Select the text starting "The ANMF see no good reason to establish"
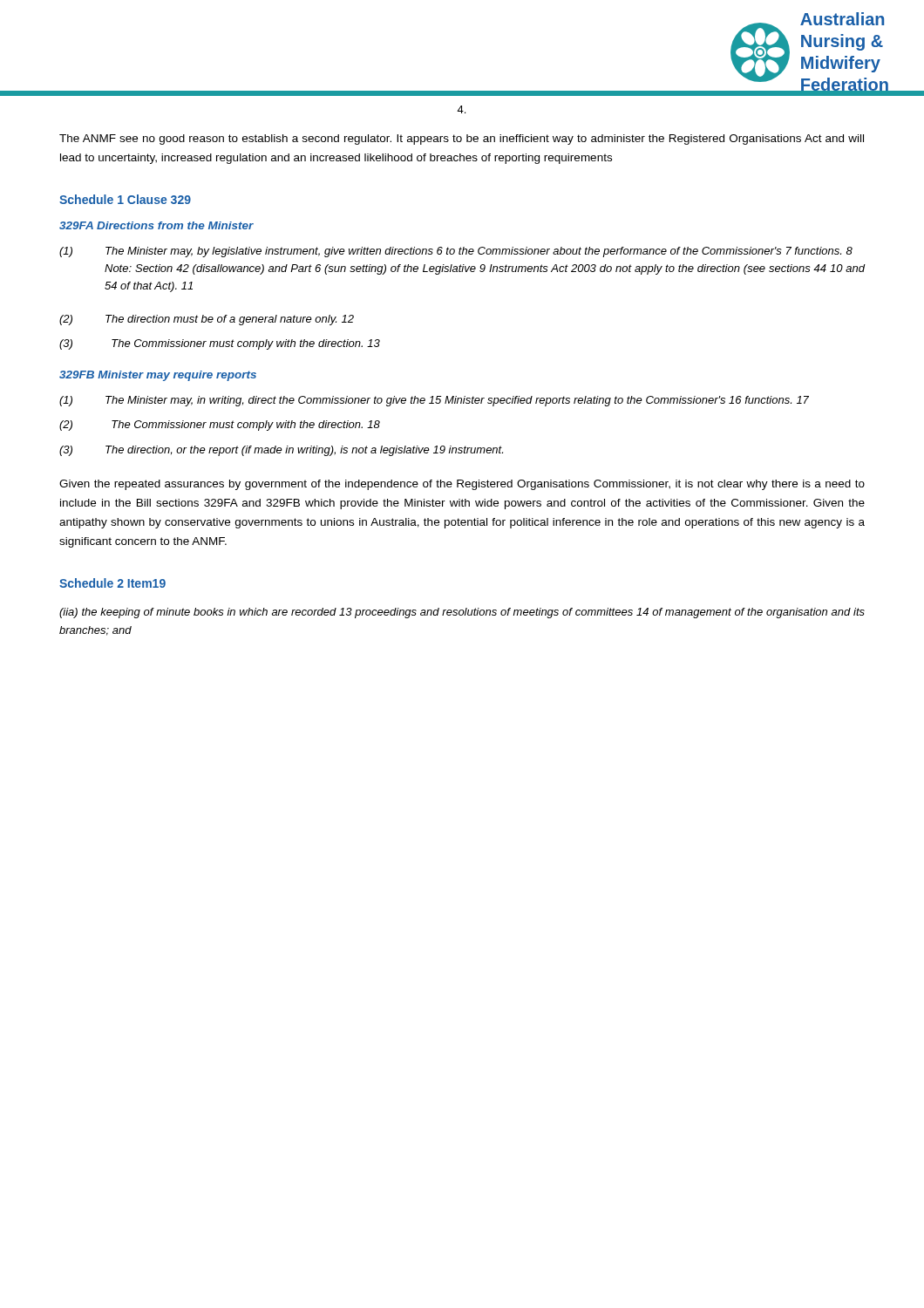This screenshot has width=924, height=1308. 462,148
